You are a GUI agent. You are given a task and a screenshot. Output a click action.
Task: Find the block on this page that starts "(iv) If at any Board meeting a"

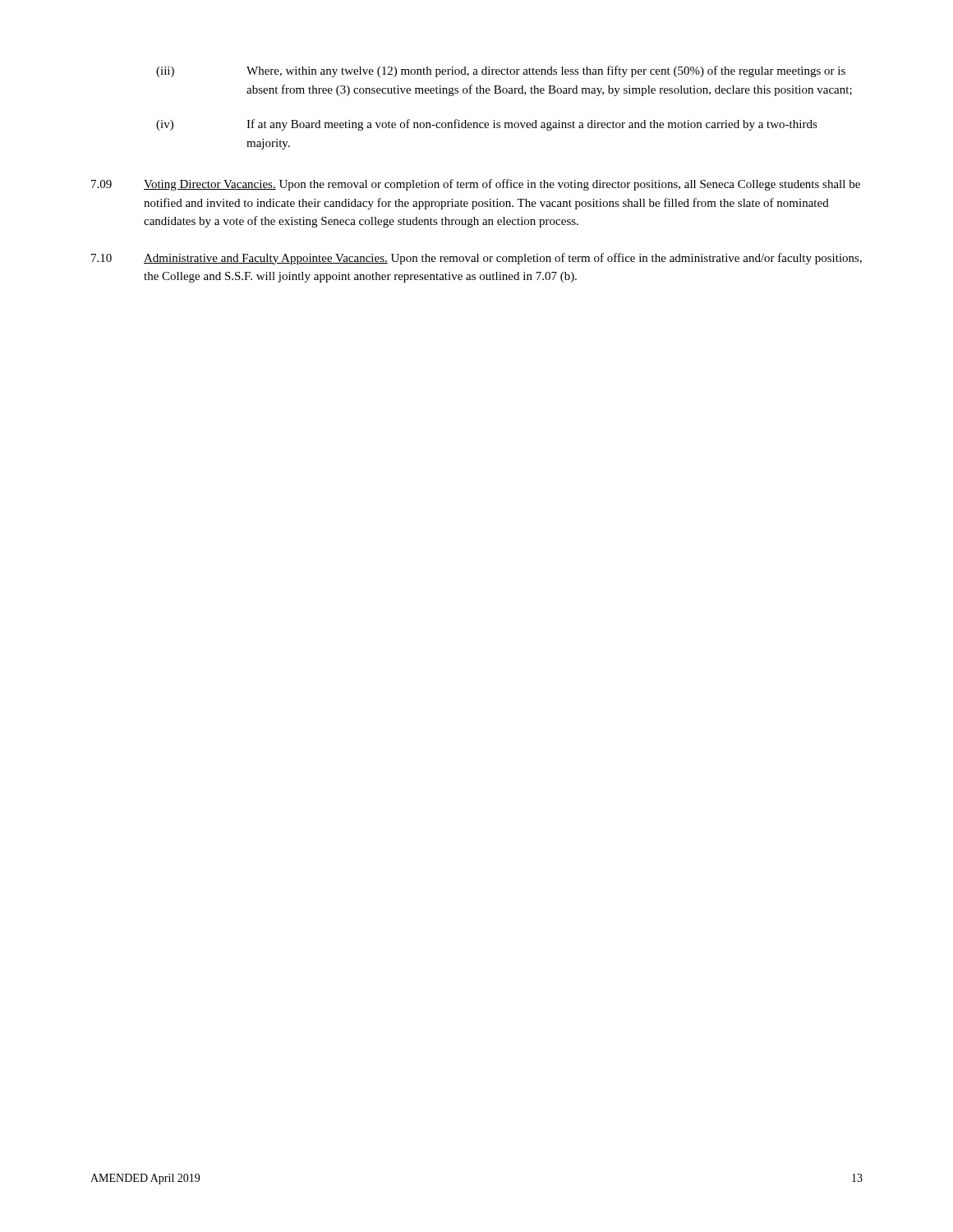(476, 133)
